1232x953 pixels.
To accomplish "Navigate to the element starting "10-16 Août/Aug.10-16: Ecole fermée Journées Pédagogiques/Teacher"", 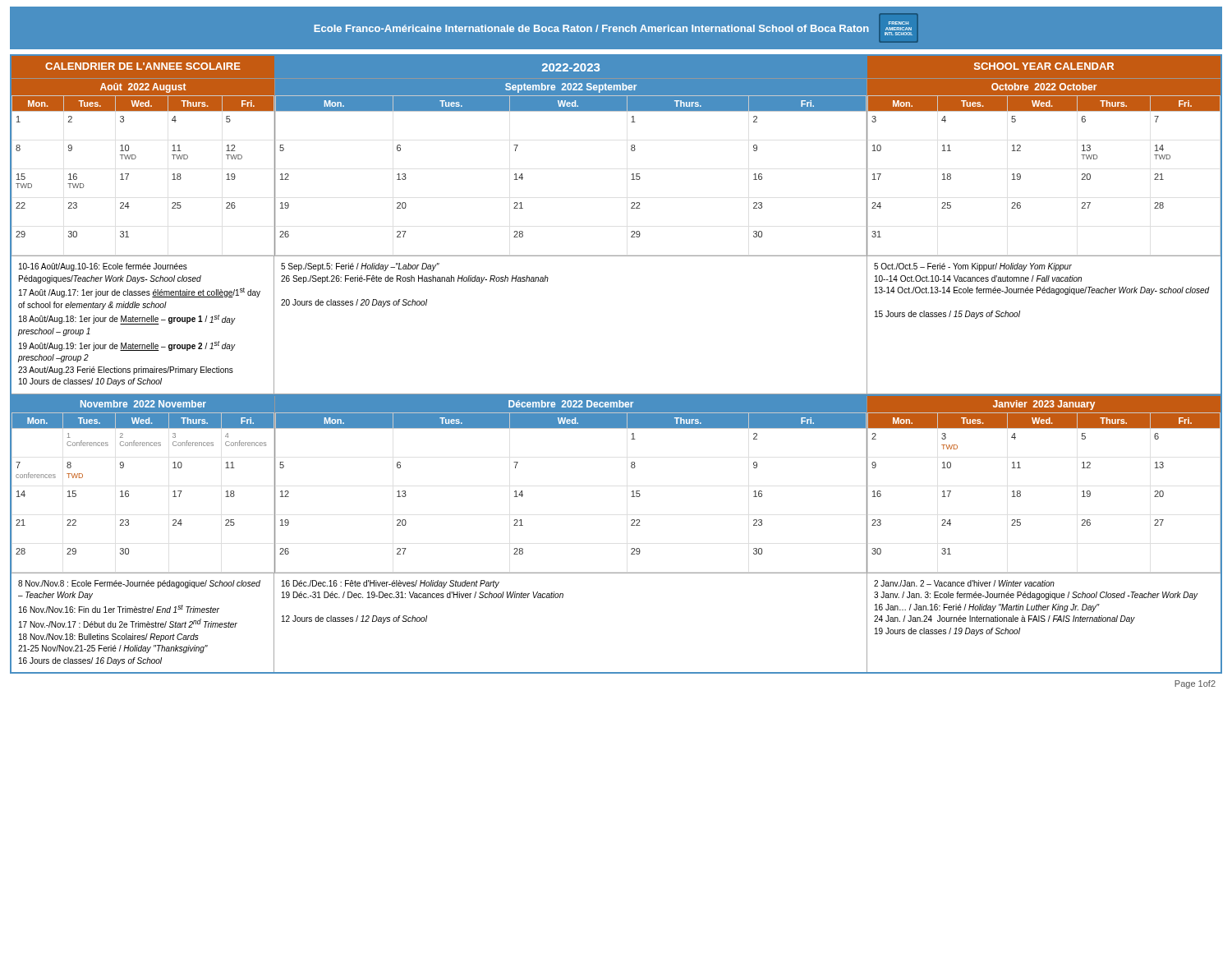I will pos(143,325).
